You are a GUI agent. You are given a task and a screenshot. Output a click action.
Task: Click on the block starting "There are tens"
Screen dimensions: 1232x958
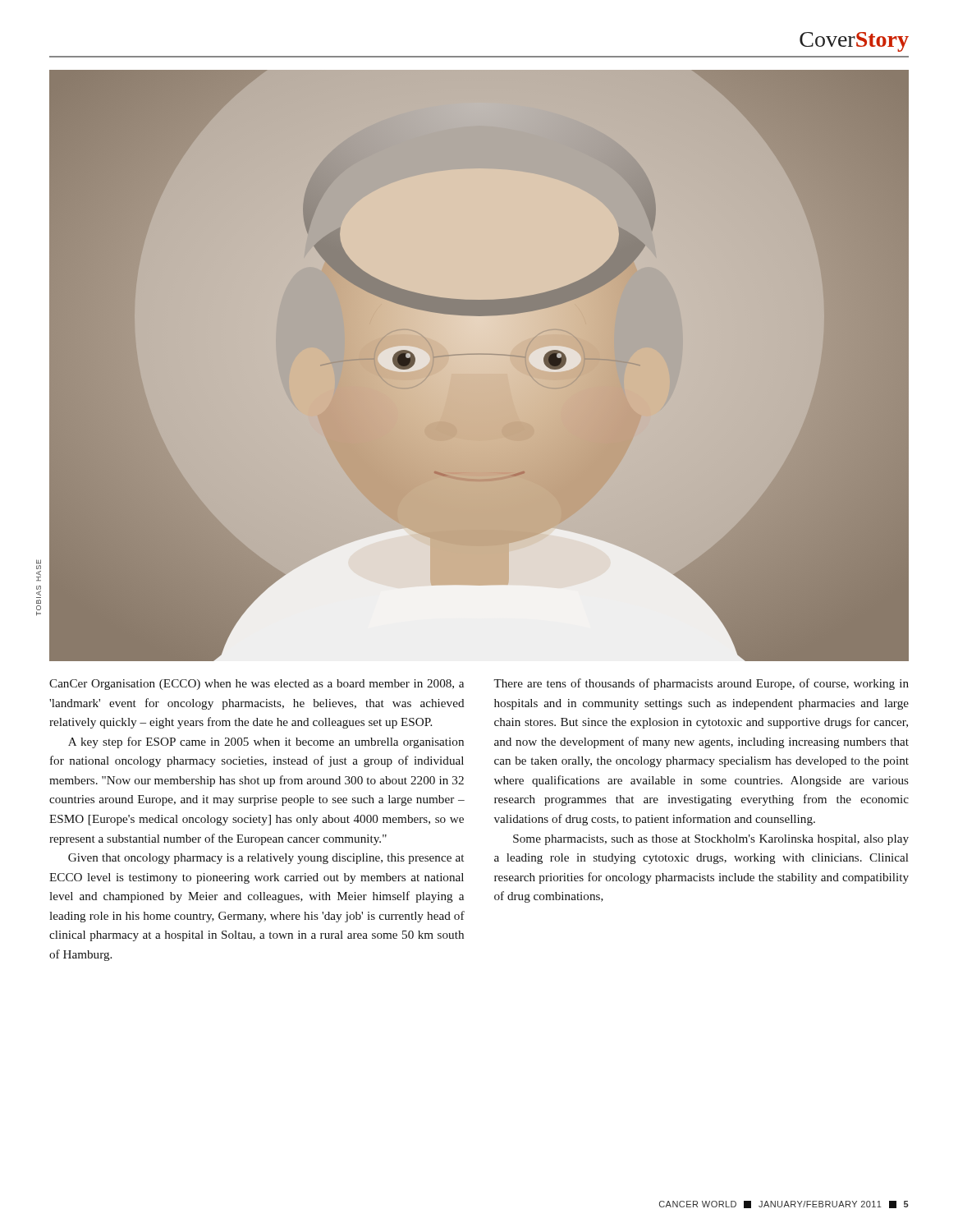[701, 790]
